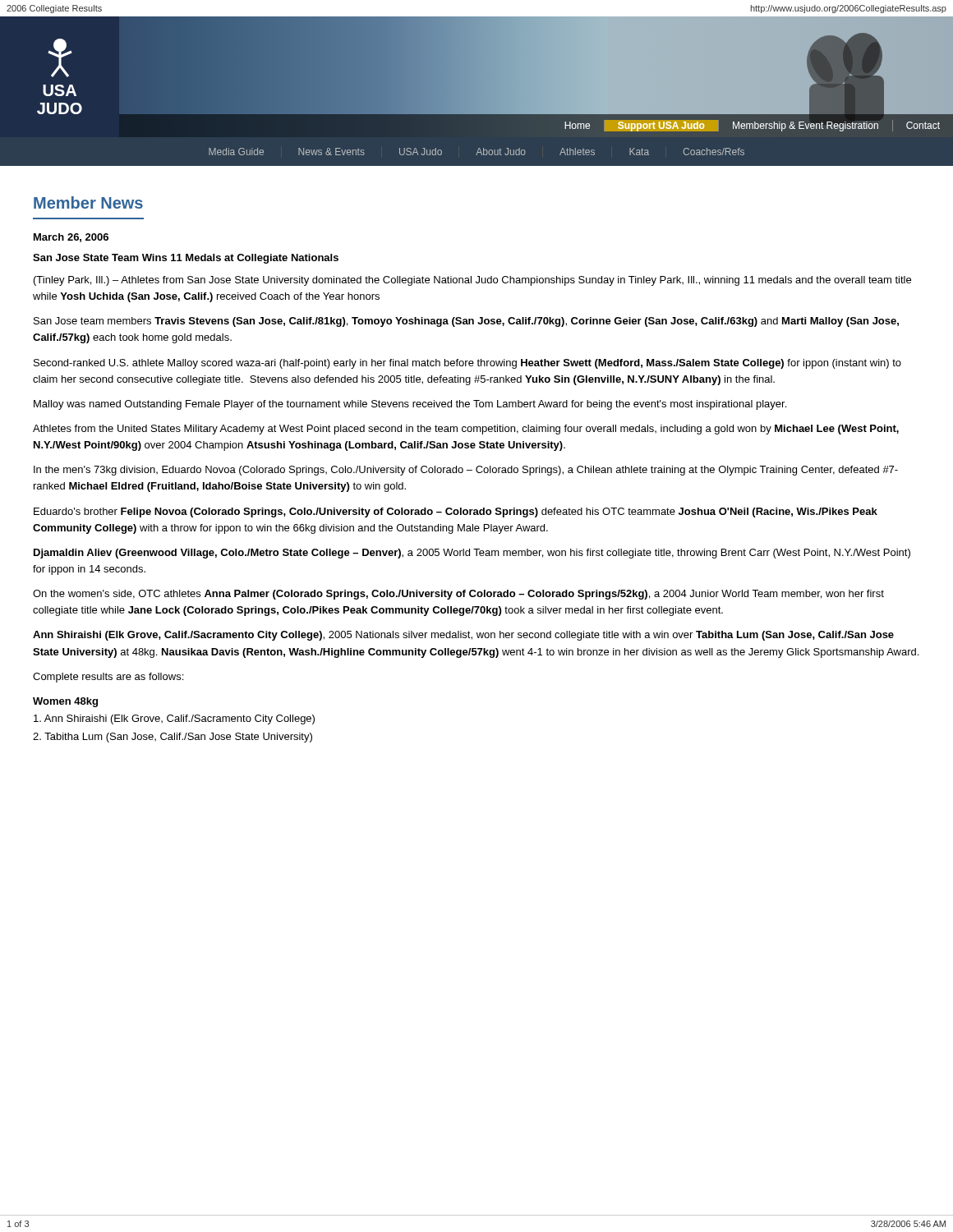Navigate to the region starting "On the women's side, OTC athletes Anna"
The height and width of the screenshot is (1232, 953).
[x=458, y=602]
